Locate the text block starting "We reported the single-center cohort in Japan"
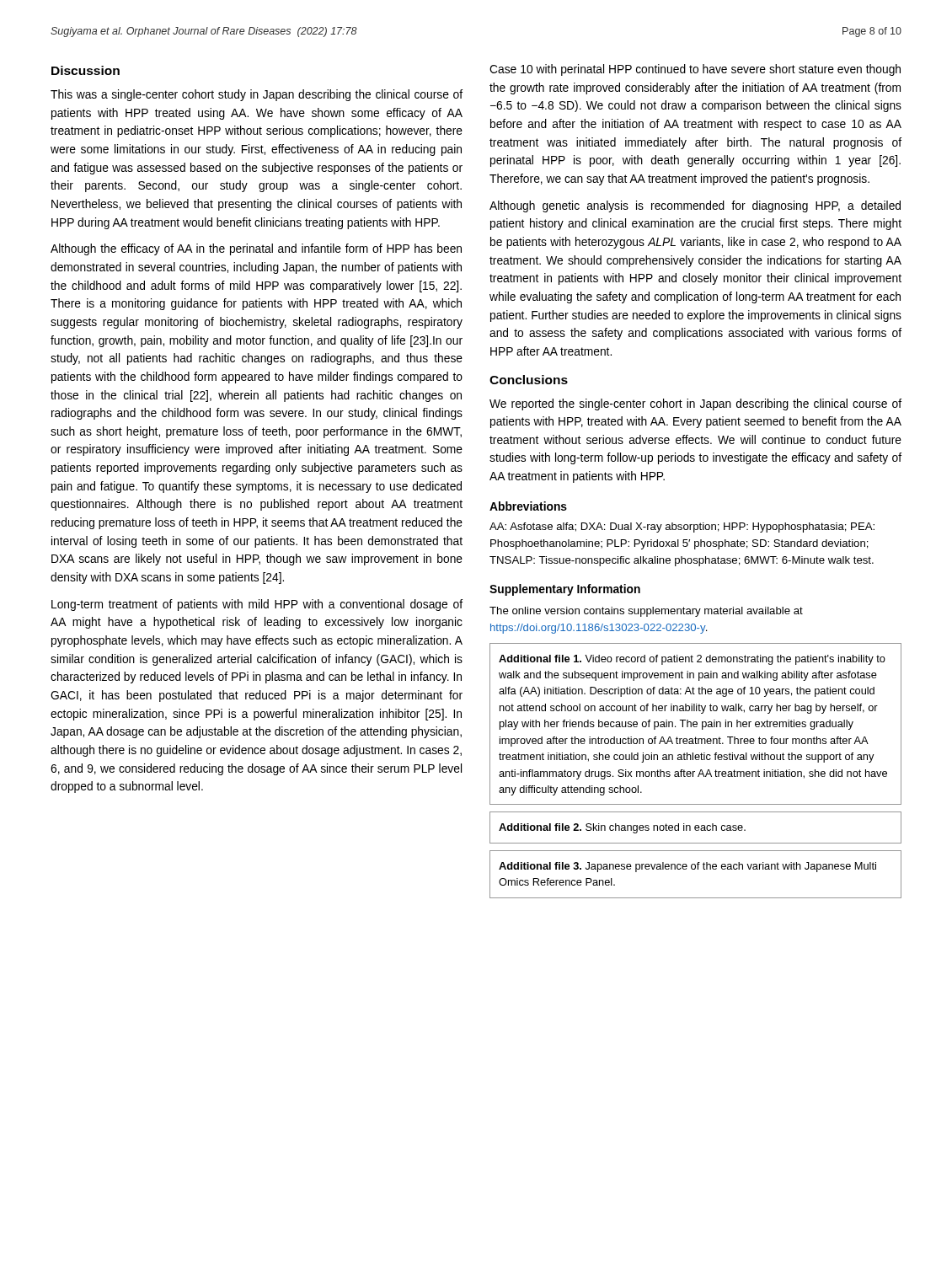Image resolution: width=952 pixels, height=1264 pixels. coord(695,440)
